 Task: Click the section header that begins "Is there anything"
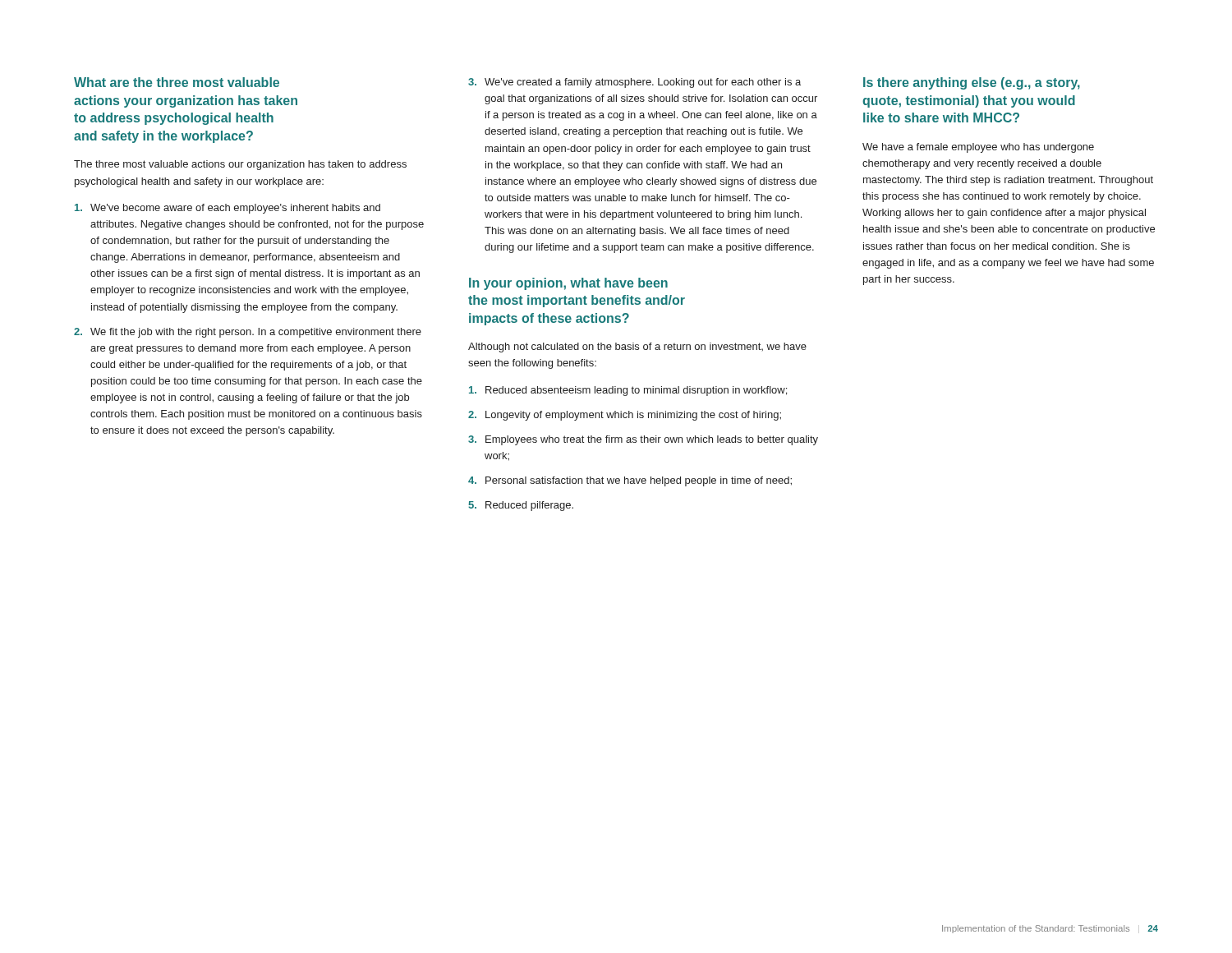point(971,100)
